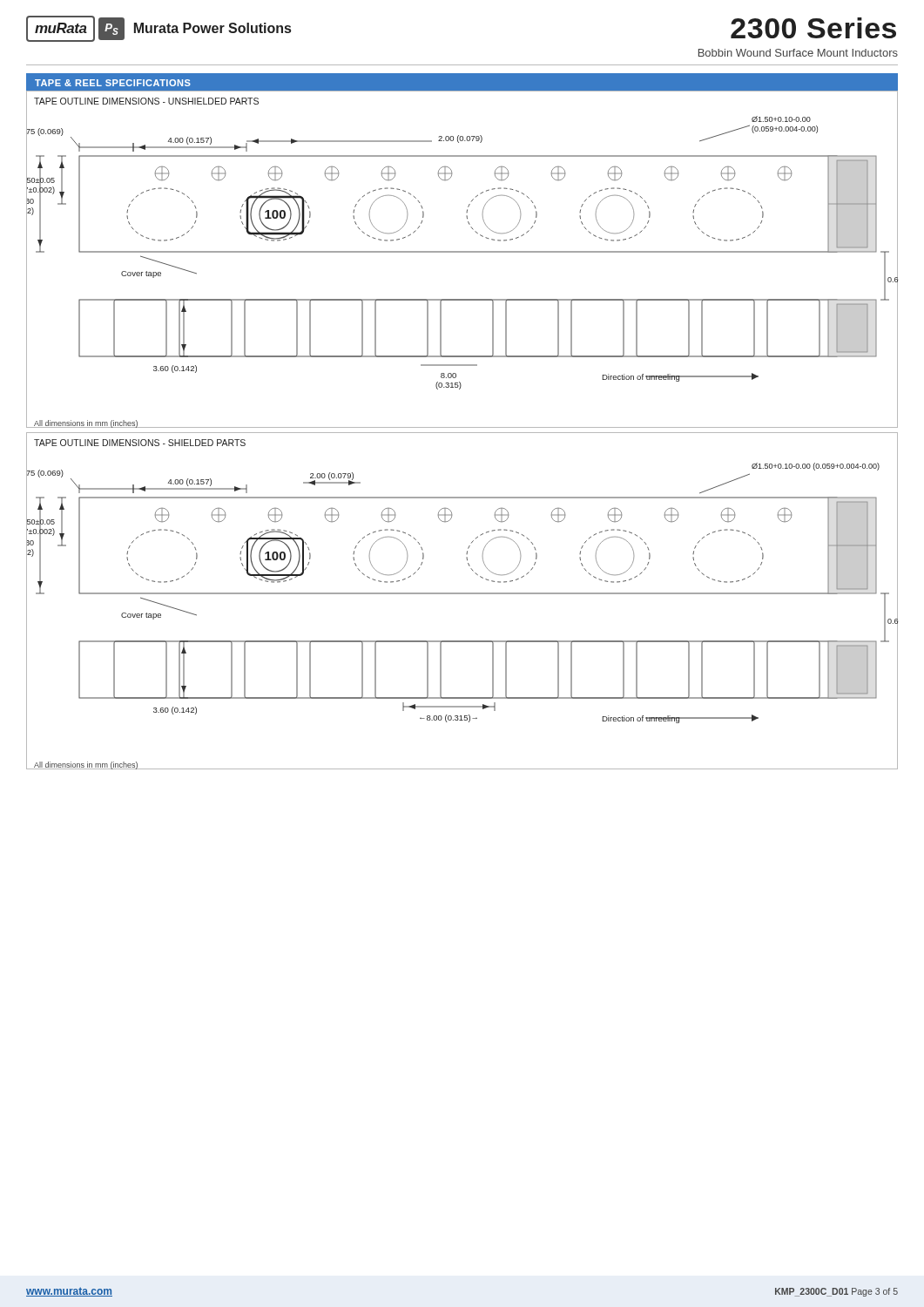This screenshot has width=924, height=1307.
Task: Locate the block of text that opens with "Bobbin Wound Surface"
Action: pos(798,53)
